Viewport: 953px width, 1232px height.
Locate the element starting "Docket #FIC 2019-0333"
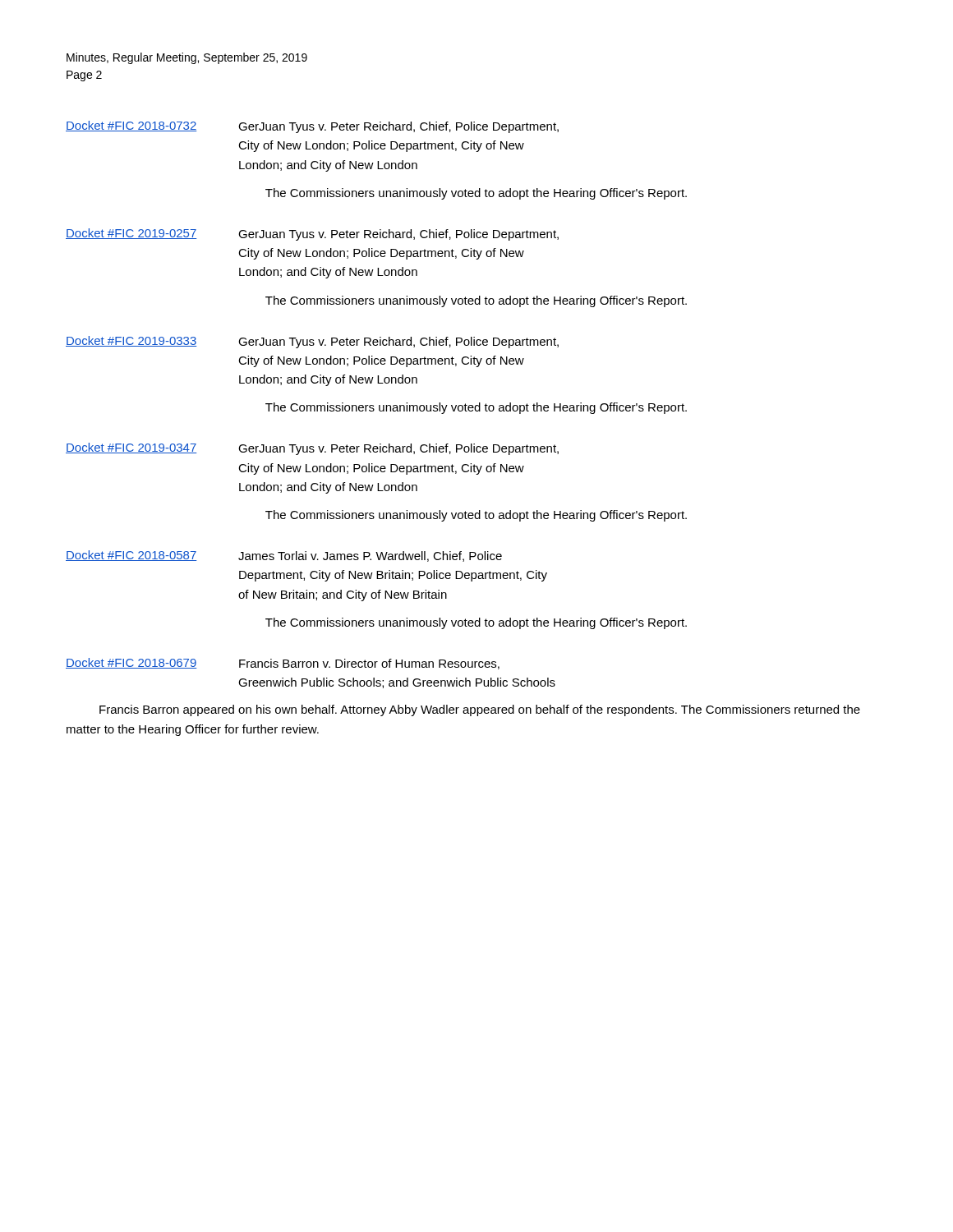476,360
